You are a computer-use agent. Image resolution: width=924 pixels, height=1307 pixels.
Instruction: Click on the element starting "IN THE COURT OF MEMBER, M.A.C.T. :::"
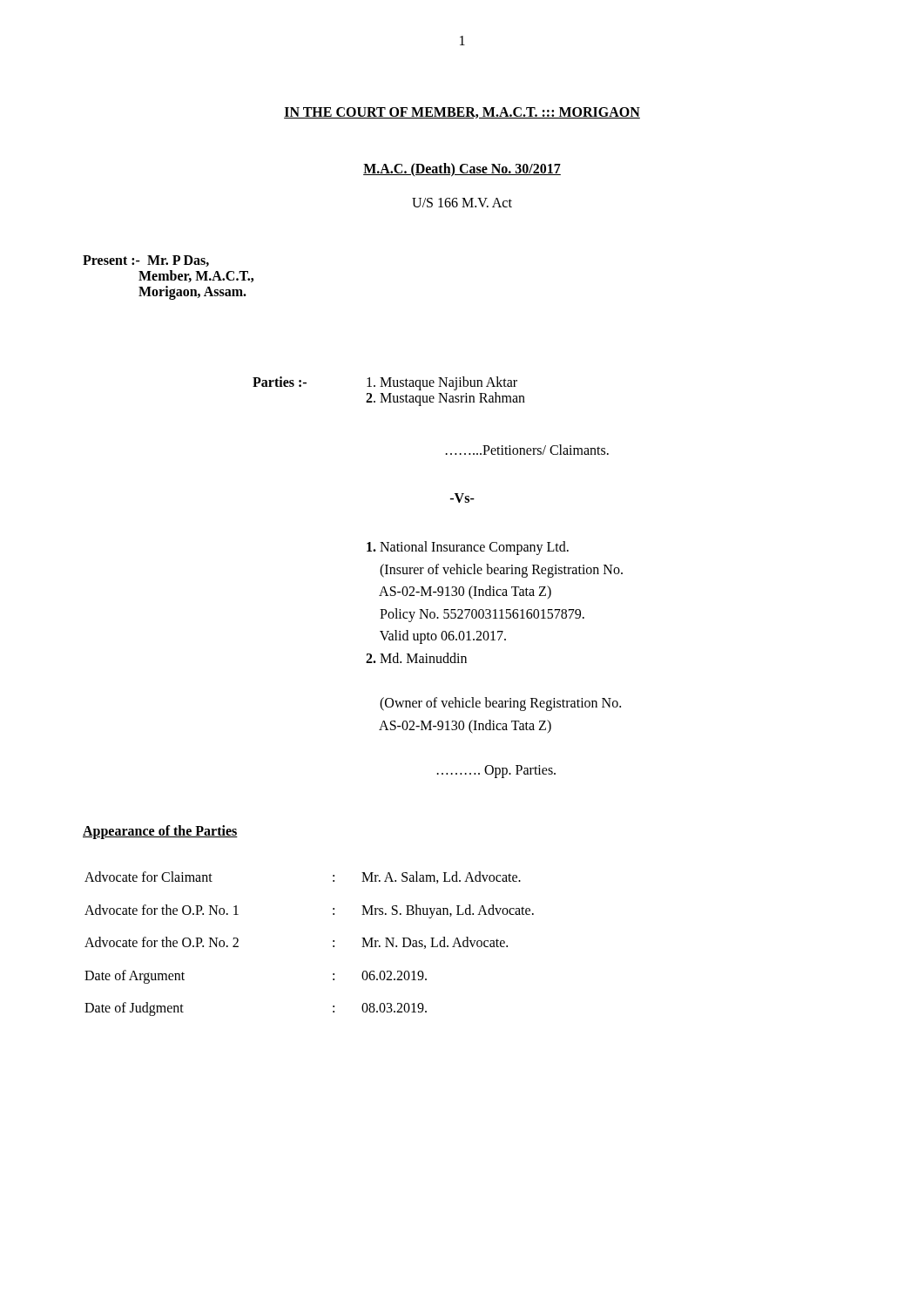(462, 112)
